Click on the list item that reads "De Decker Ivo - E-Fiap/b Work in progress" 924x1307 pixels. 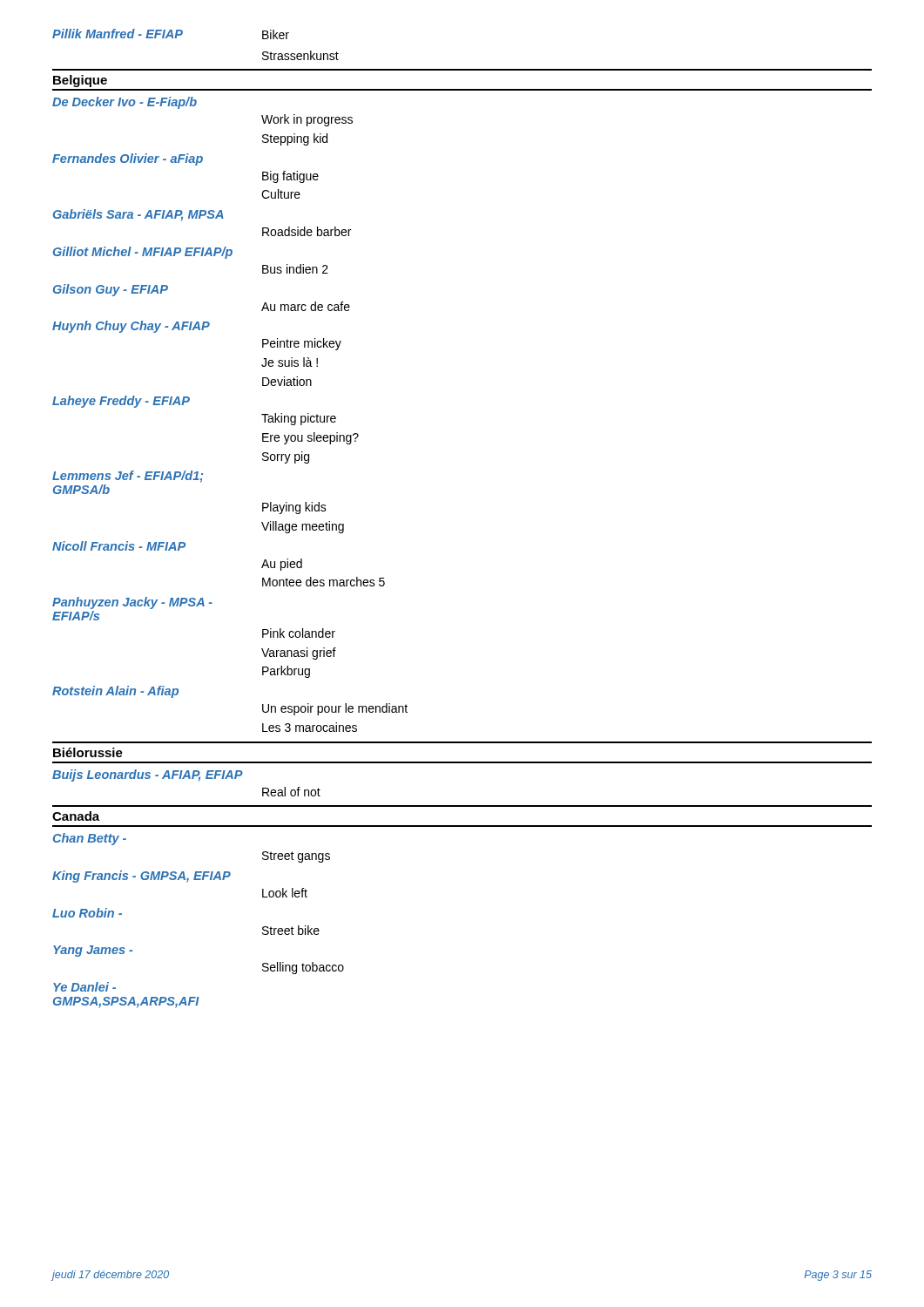pyautogui.click(x=125, y=103)
